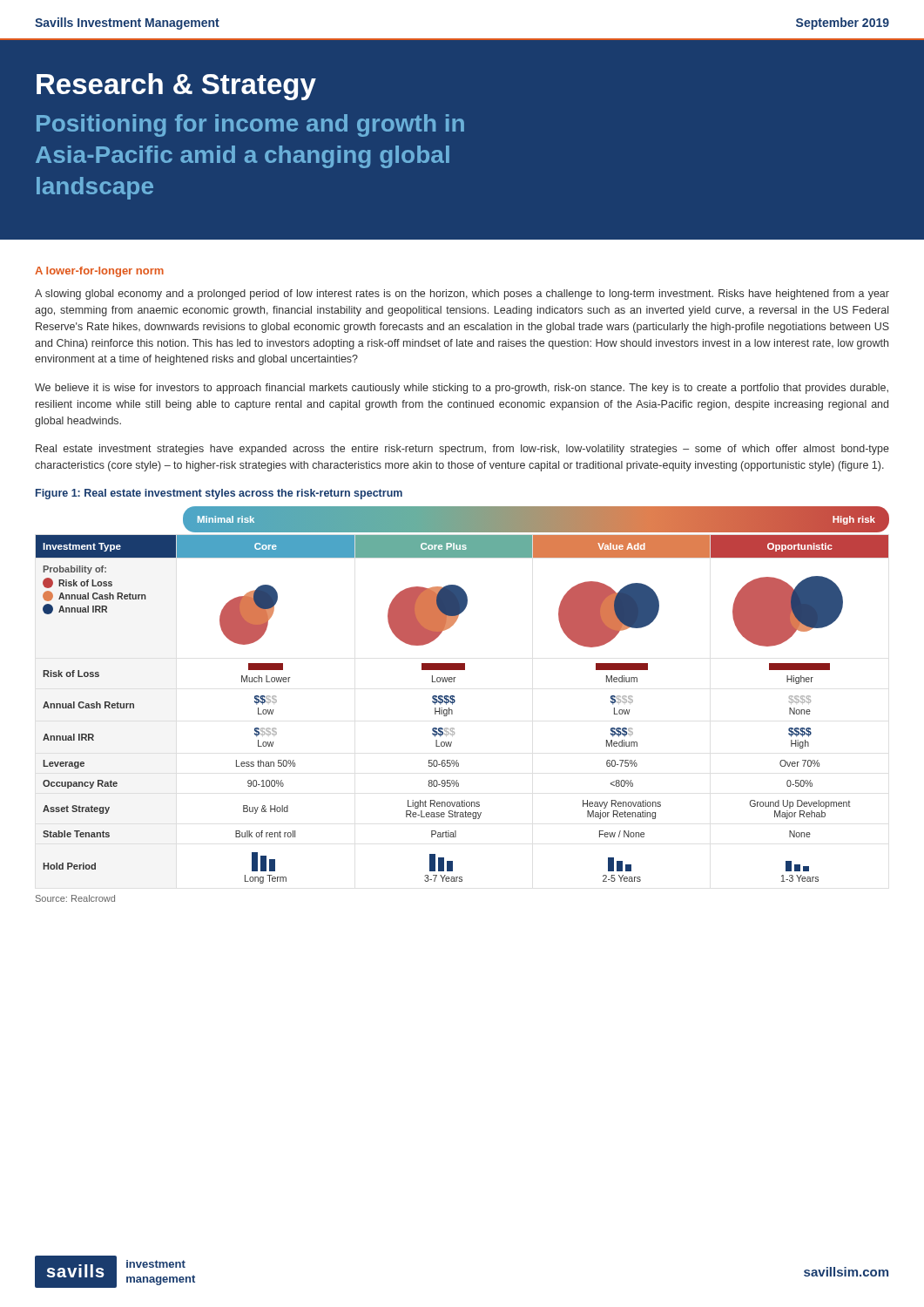Navigate to the element starting "Research & Strategy Positioning for income"
Screen dimensions: 1307x924
coord(462,135)
